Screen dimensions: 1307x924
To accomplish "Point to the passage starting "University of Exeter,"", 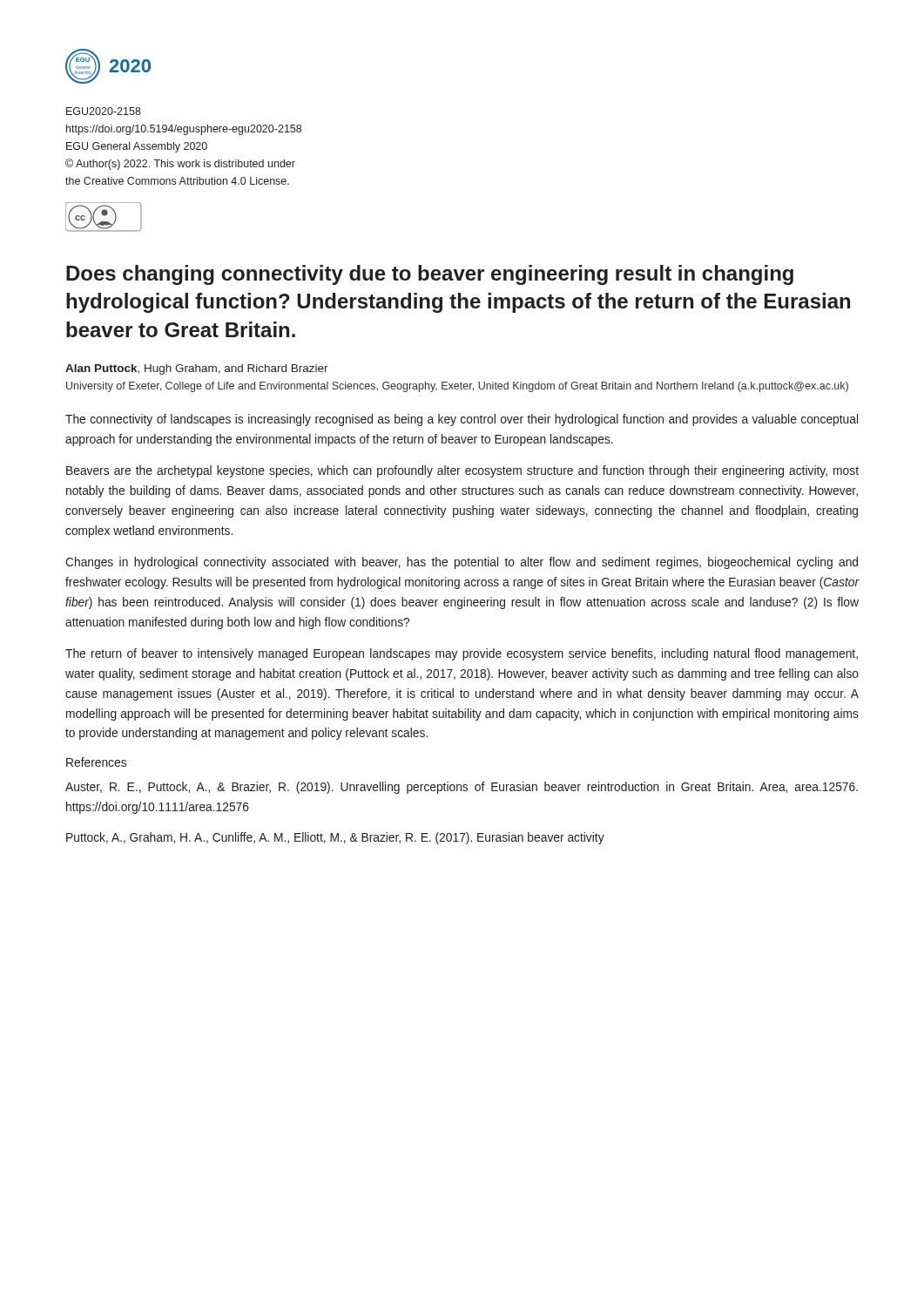I will (457, 386).
